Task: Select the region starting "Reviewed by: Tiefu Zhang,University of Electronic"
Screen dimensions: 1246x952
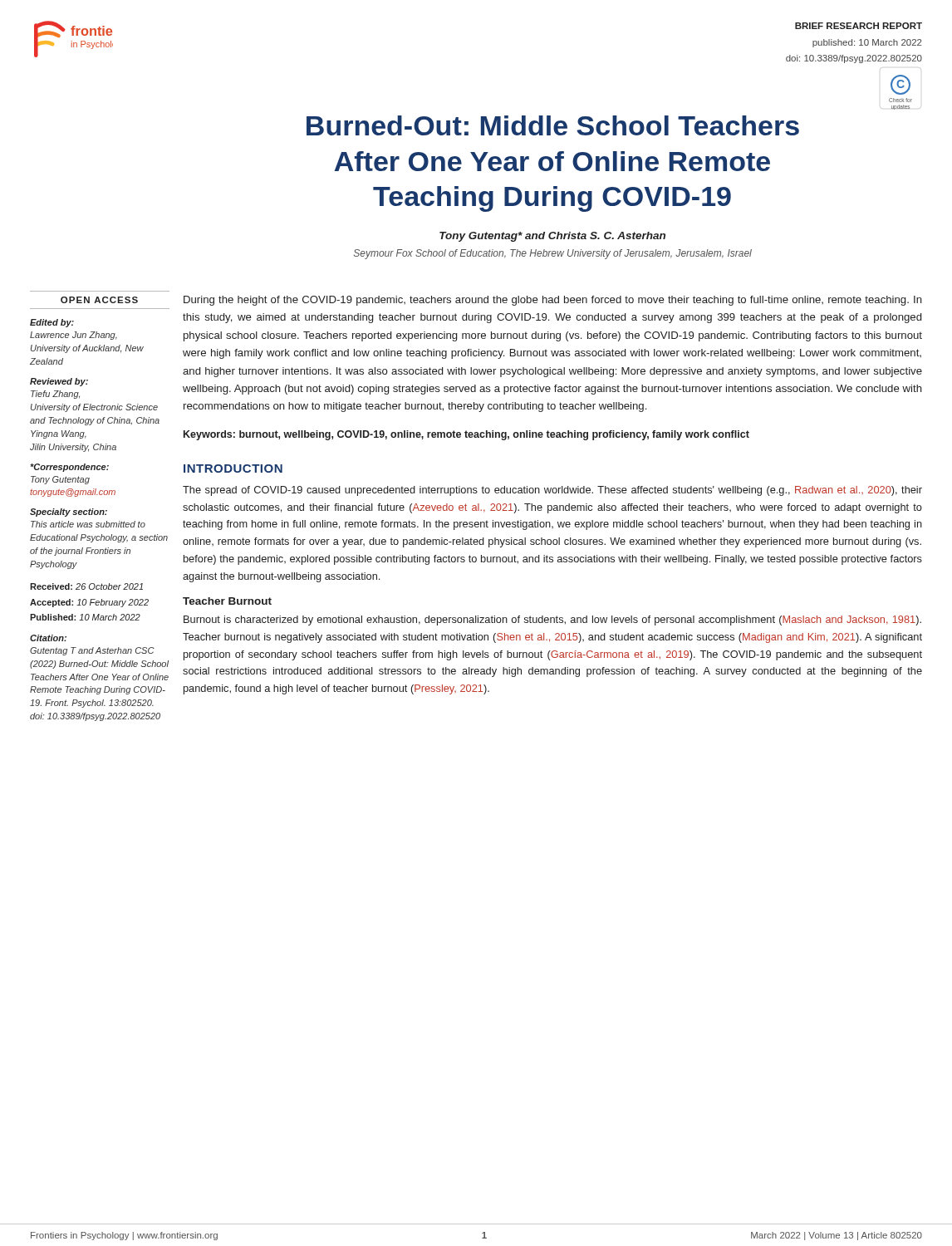Action: click(x=100, y=415)
